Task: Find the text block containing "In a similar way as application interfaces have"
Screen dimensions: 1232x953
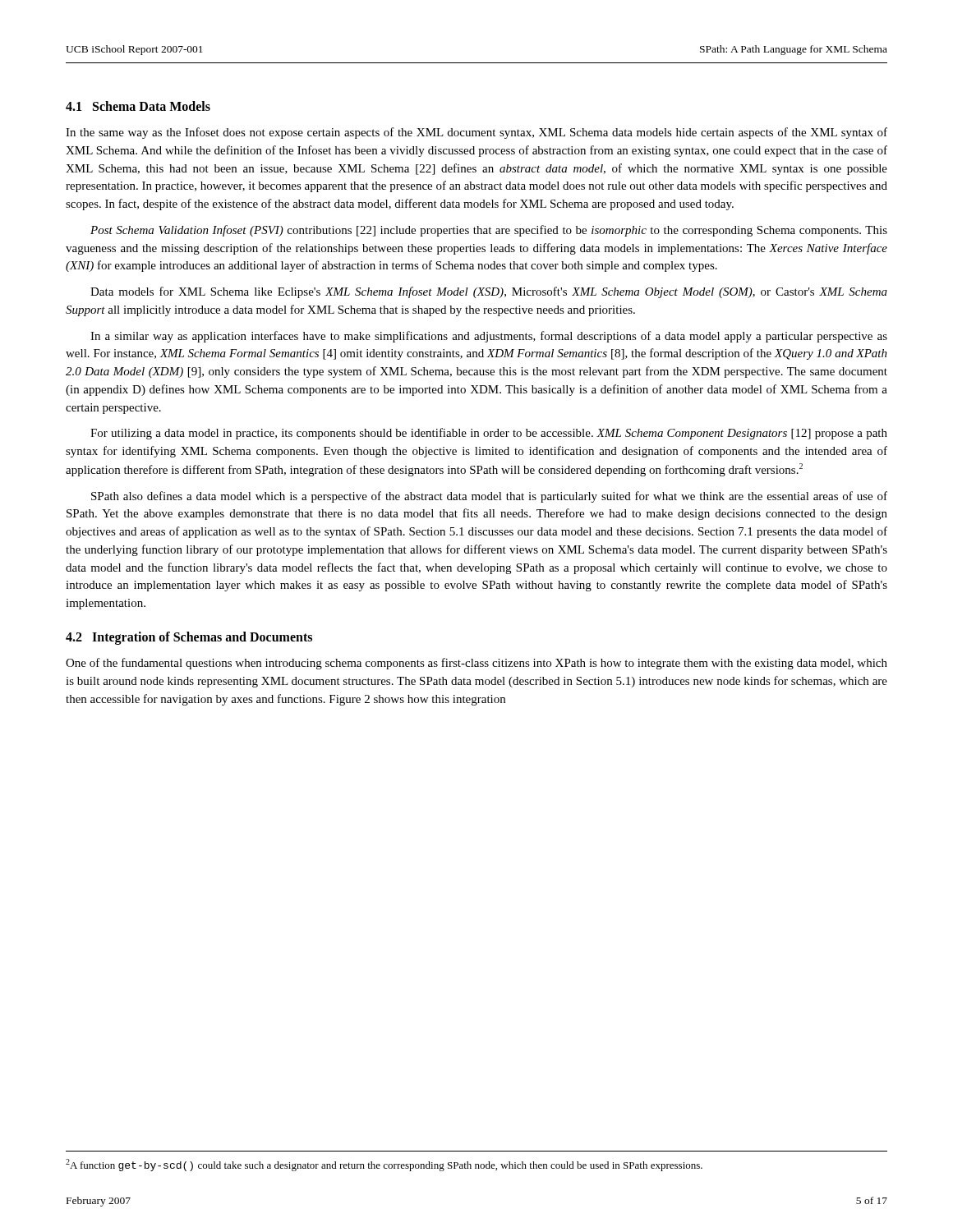Action: pos(476,372)
